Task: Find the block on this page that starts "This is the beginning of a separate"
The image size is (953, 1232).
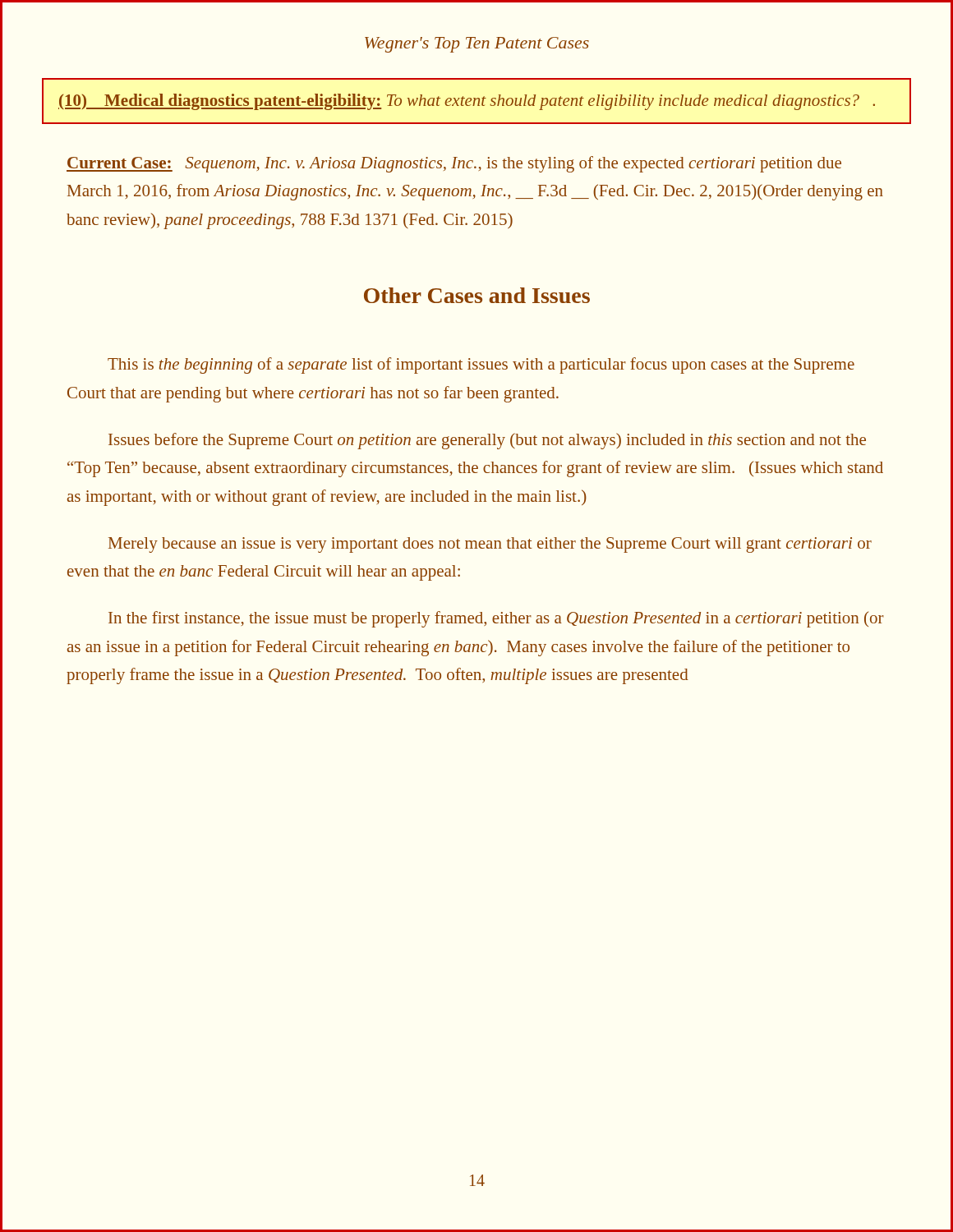Action: [461, 378]
